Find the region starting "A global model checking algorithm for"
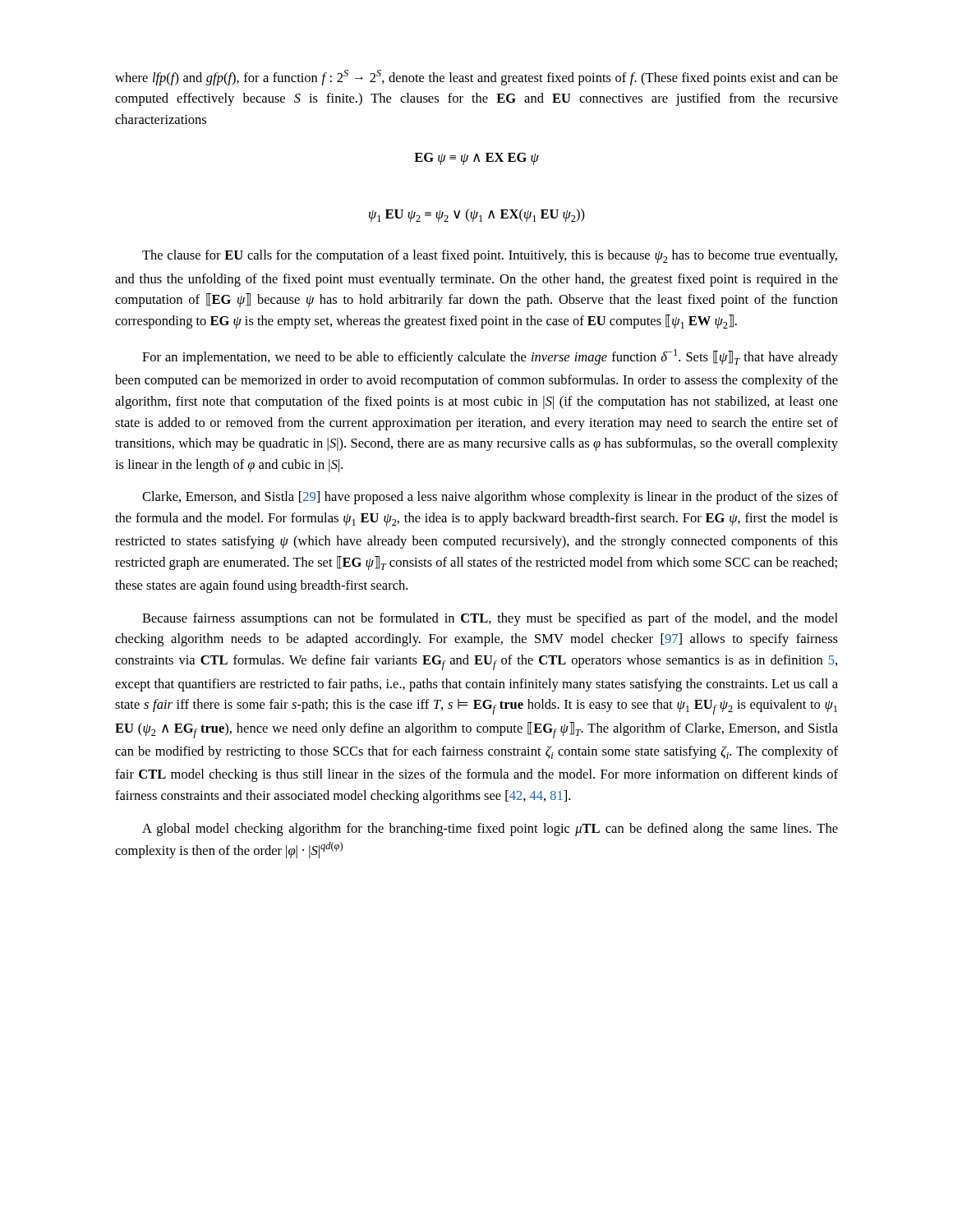953x1232 pixels. click(x=476, y=839)
